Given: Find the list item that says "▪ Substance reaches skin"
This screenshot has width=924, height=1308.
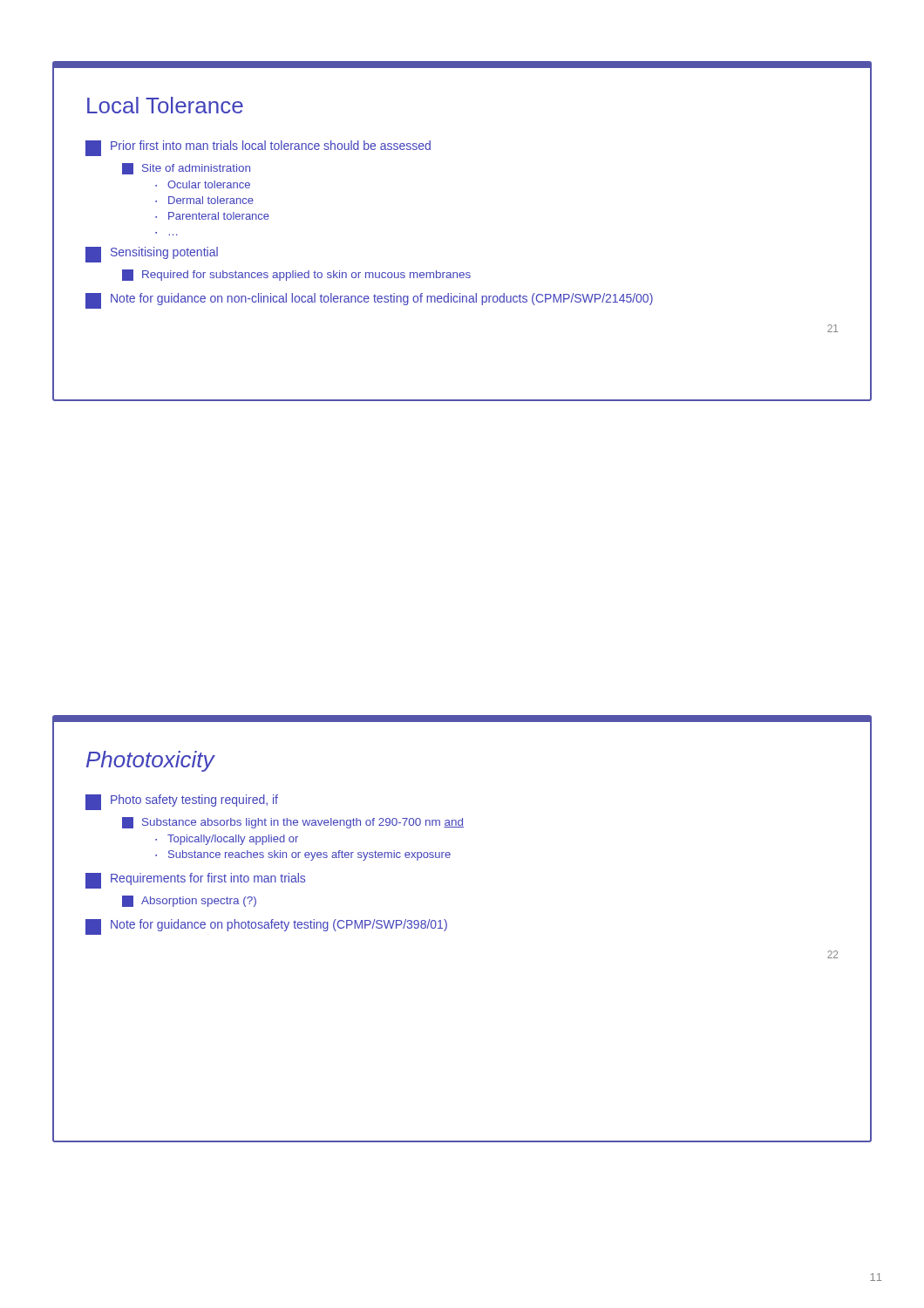Looking at the screenshot, I should click(x=303, y=855).
